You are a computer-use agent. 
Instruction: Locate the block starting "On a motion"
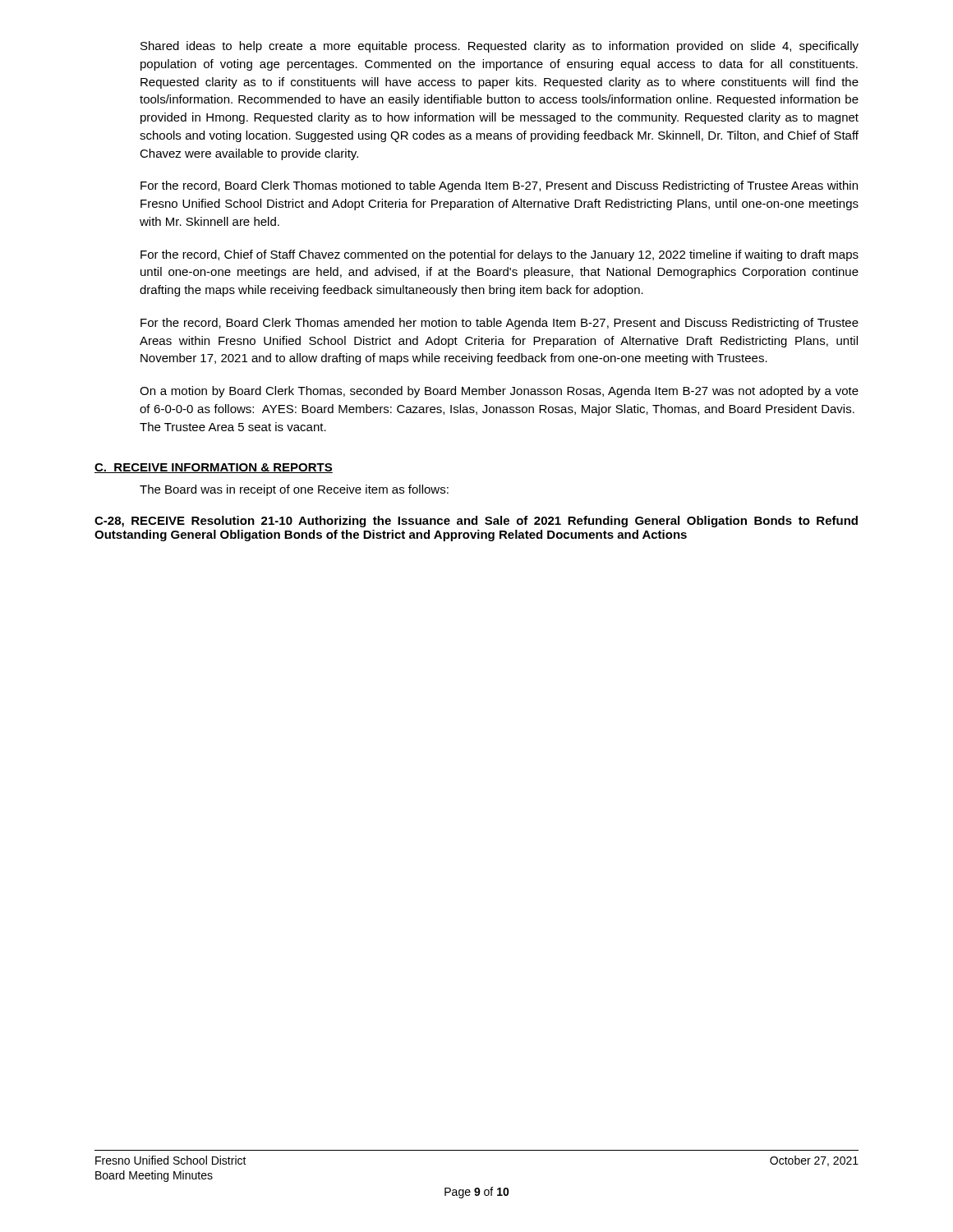[499, 408]
